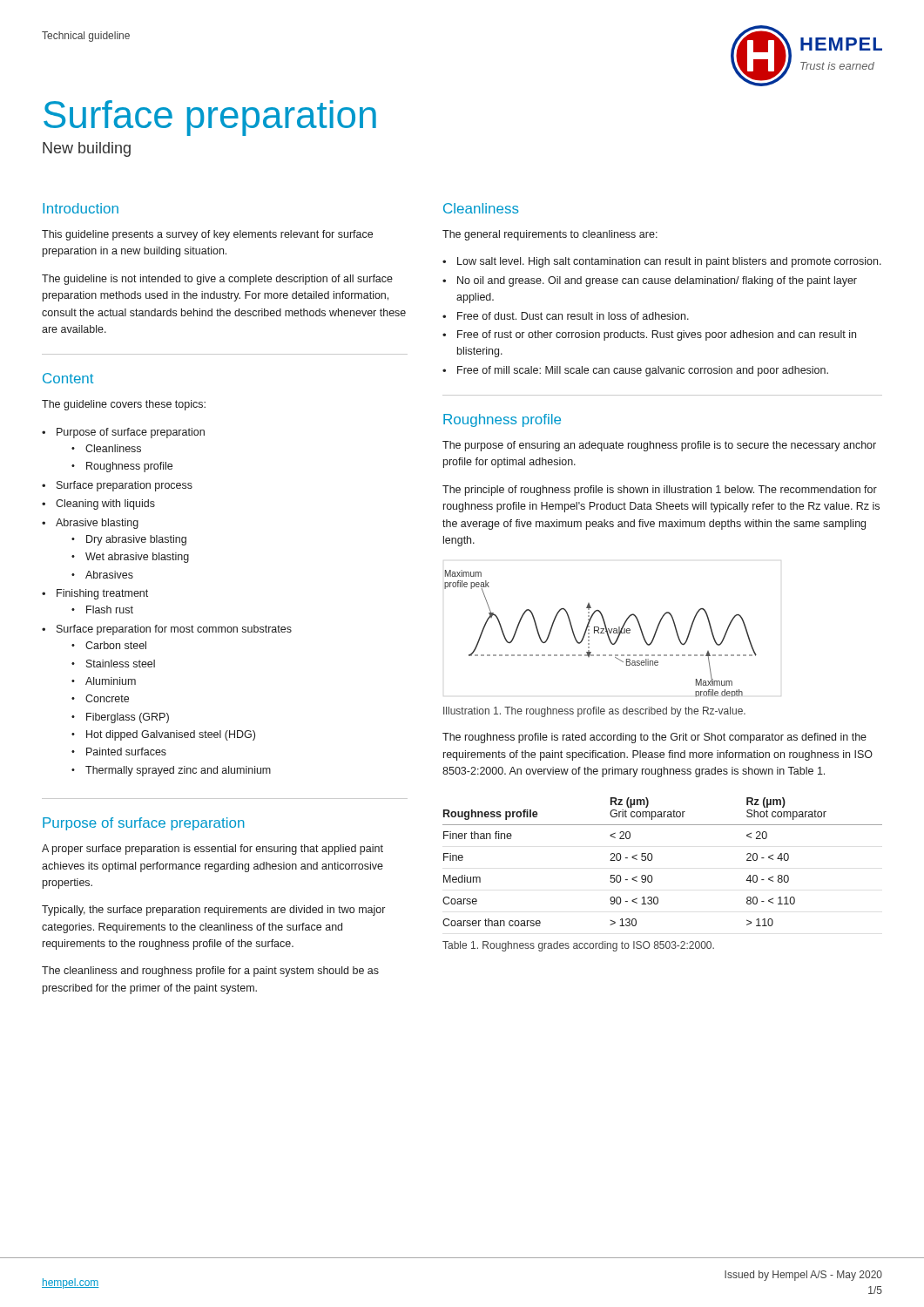Navigate to the block starting "Thermally sprayed zinc and aluminium"
Screen dimensions: 1307x924
178,770
